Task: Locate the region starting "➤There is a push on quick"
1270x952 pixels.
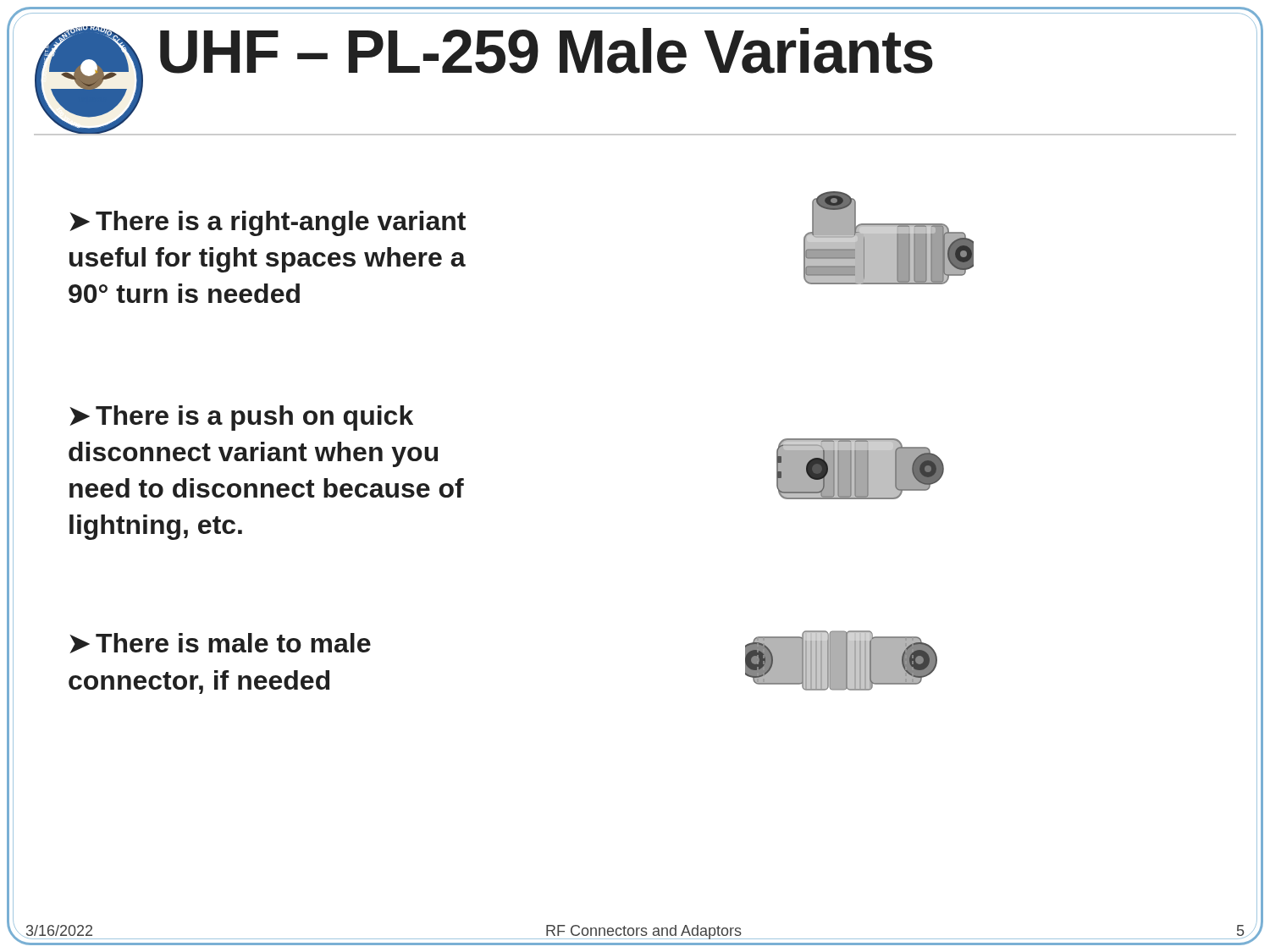Action: (266, 470)
